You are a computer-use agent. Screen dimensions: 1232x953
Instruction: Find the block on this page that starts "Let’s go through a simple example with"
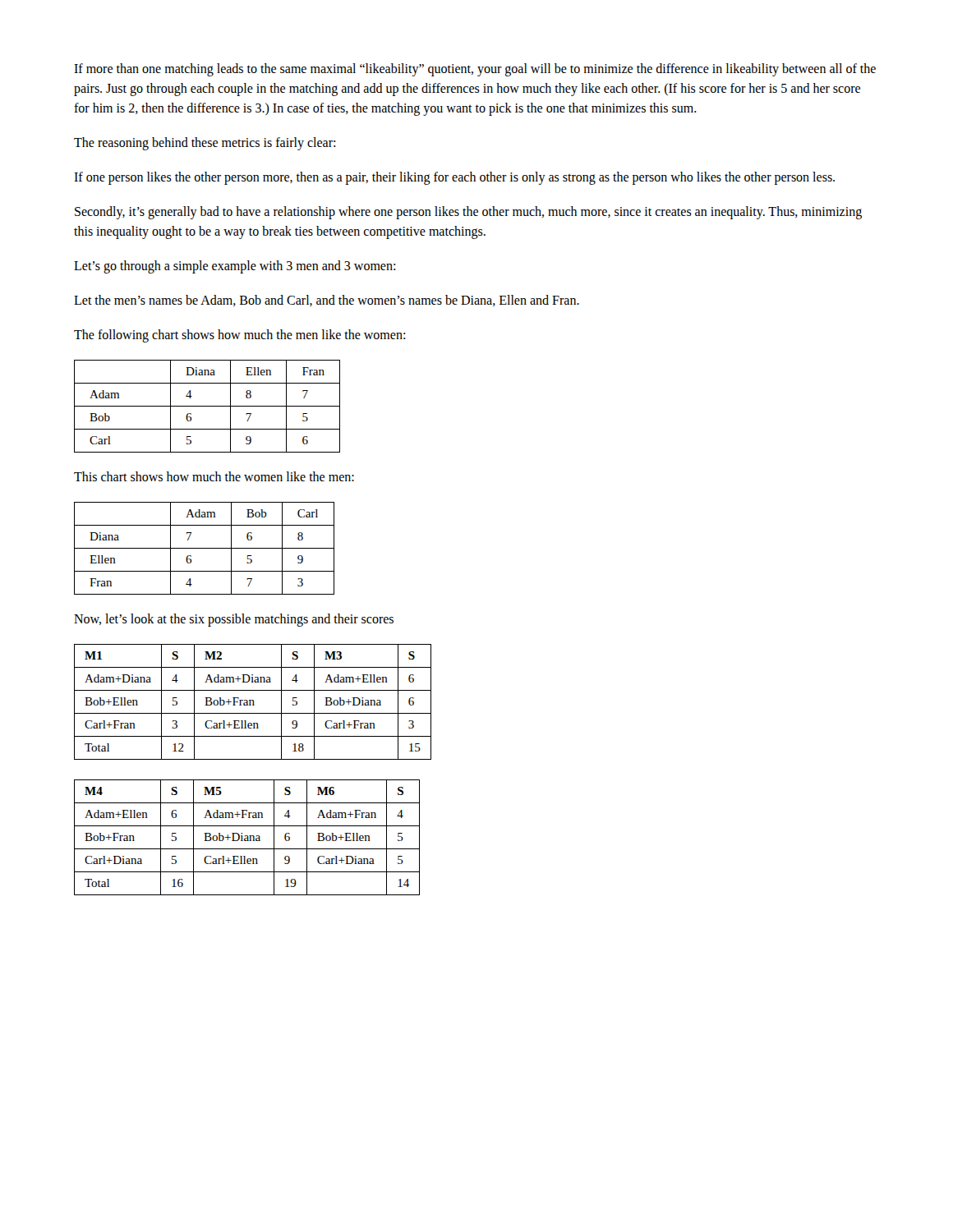235,267
